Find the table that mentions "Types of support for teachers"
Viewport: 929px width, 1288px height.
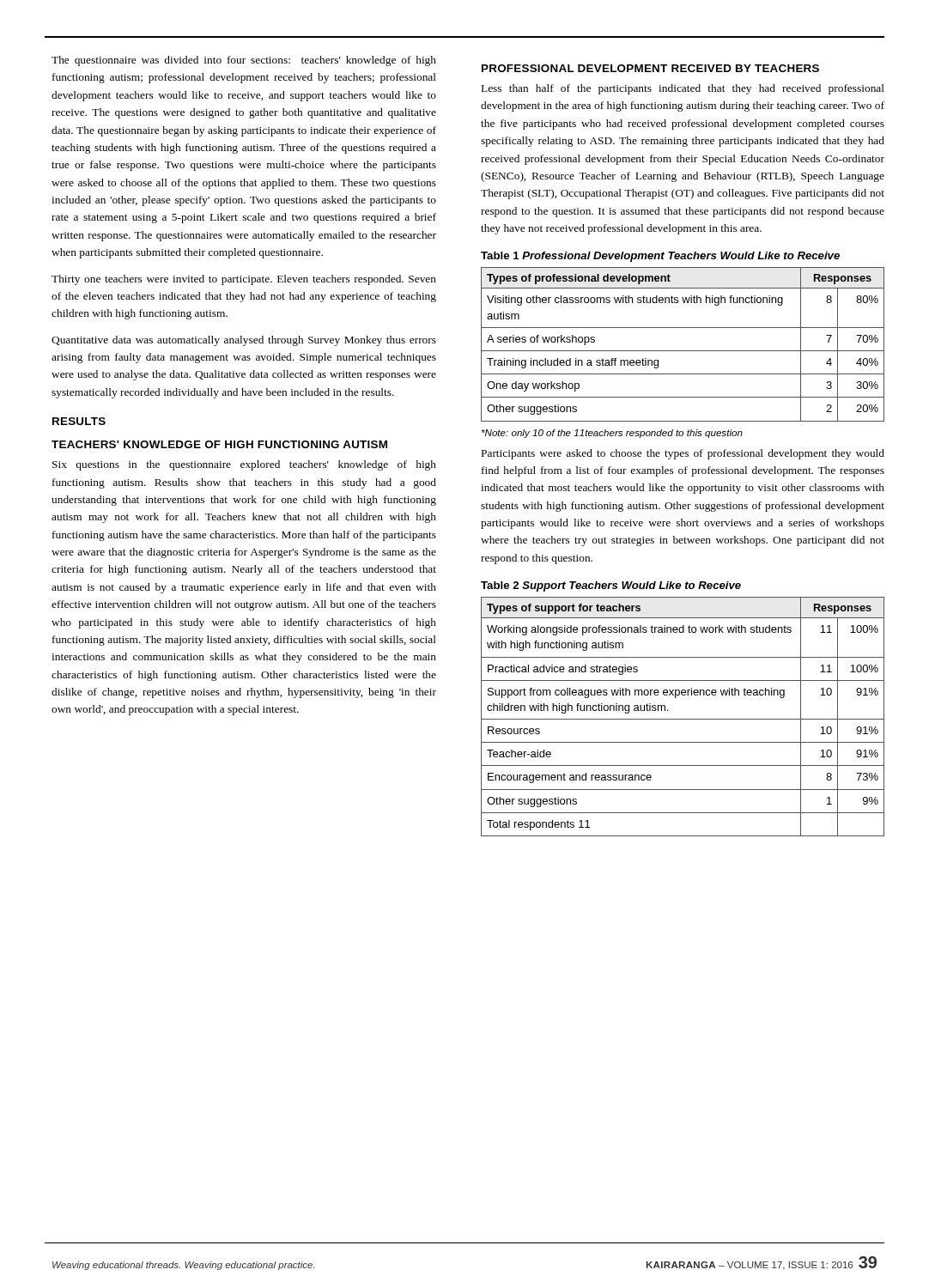coord(683,717)
